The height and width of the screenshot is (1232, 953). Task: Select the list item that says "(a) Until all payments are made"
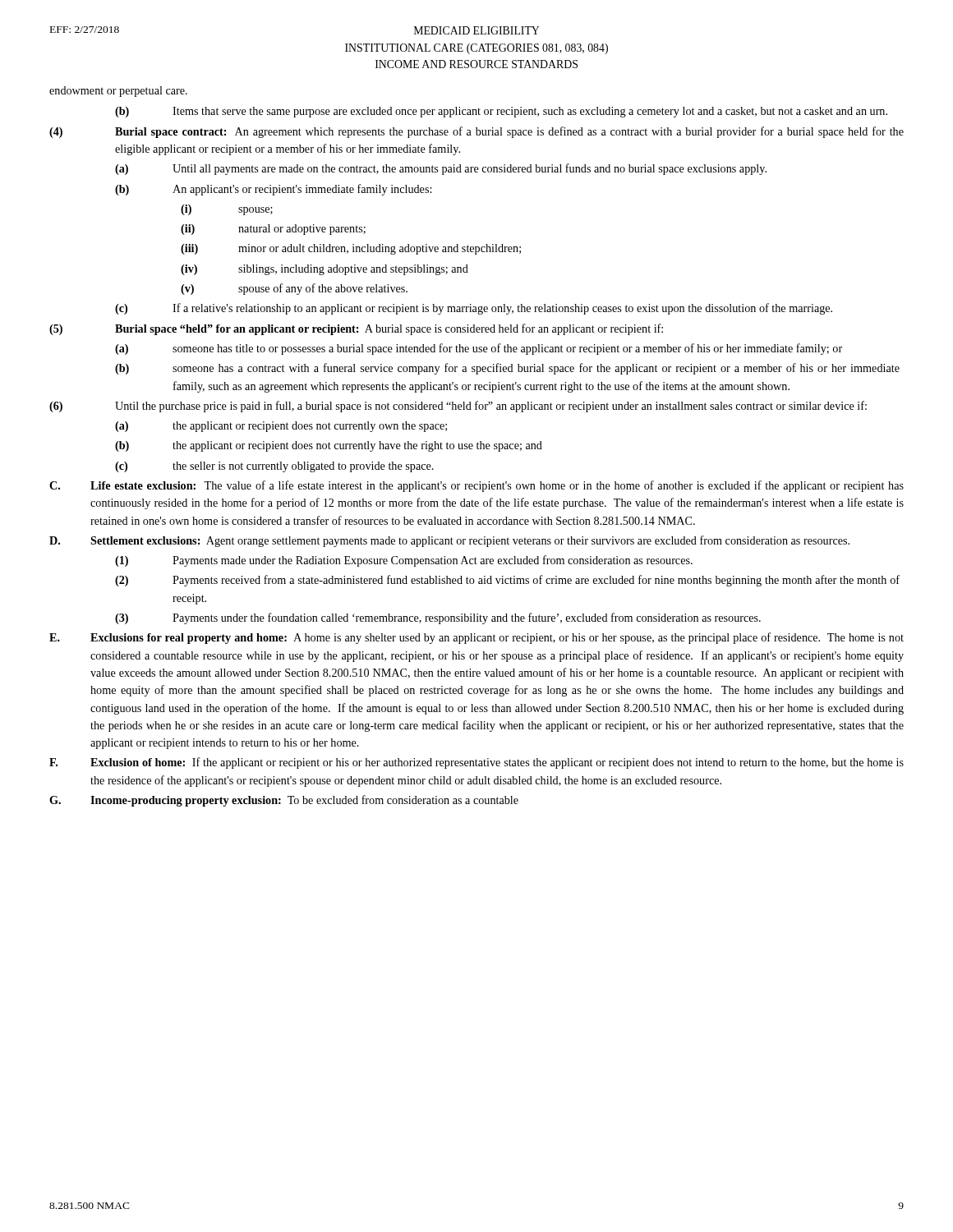[509, 169]
